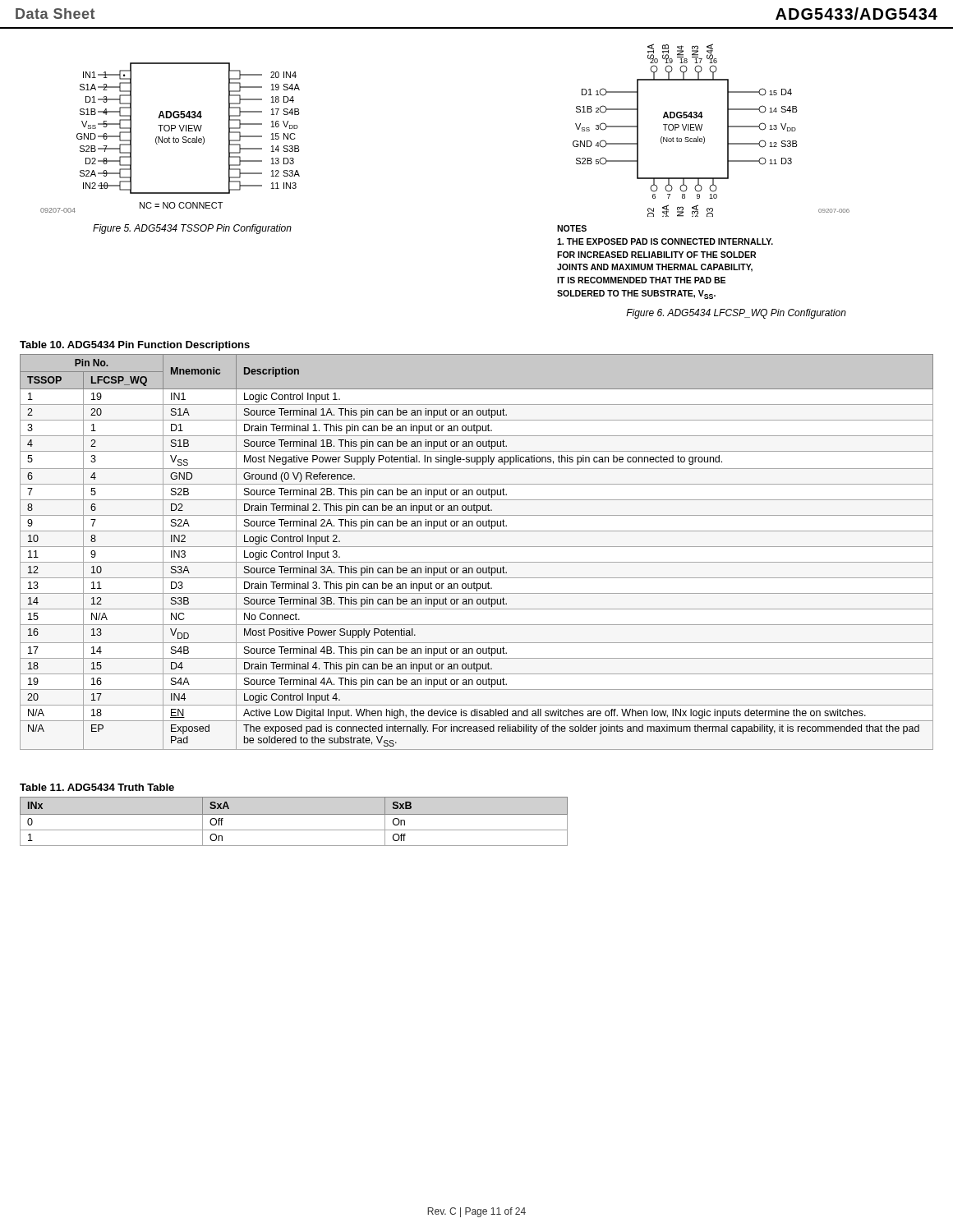Image resolution: width=953 pixels, height=1232 pixels.
Task: Locate the region starting "Figure 6. ADG5434 LFCSP_WQ Pin Configuration"
Action: click(736, 313)
